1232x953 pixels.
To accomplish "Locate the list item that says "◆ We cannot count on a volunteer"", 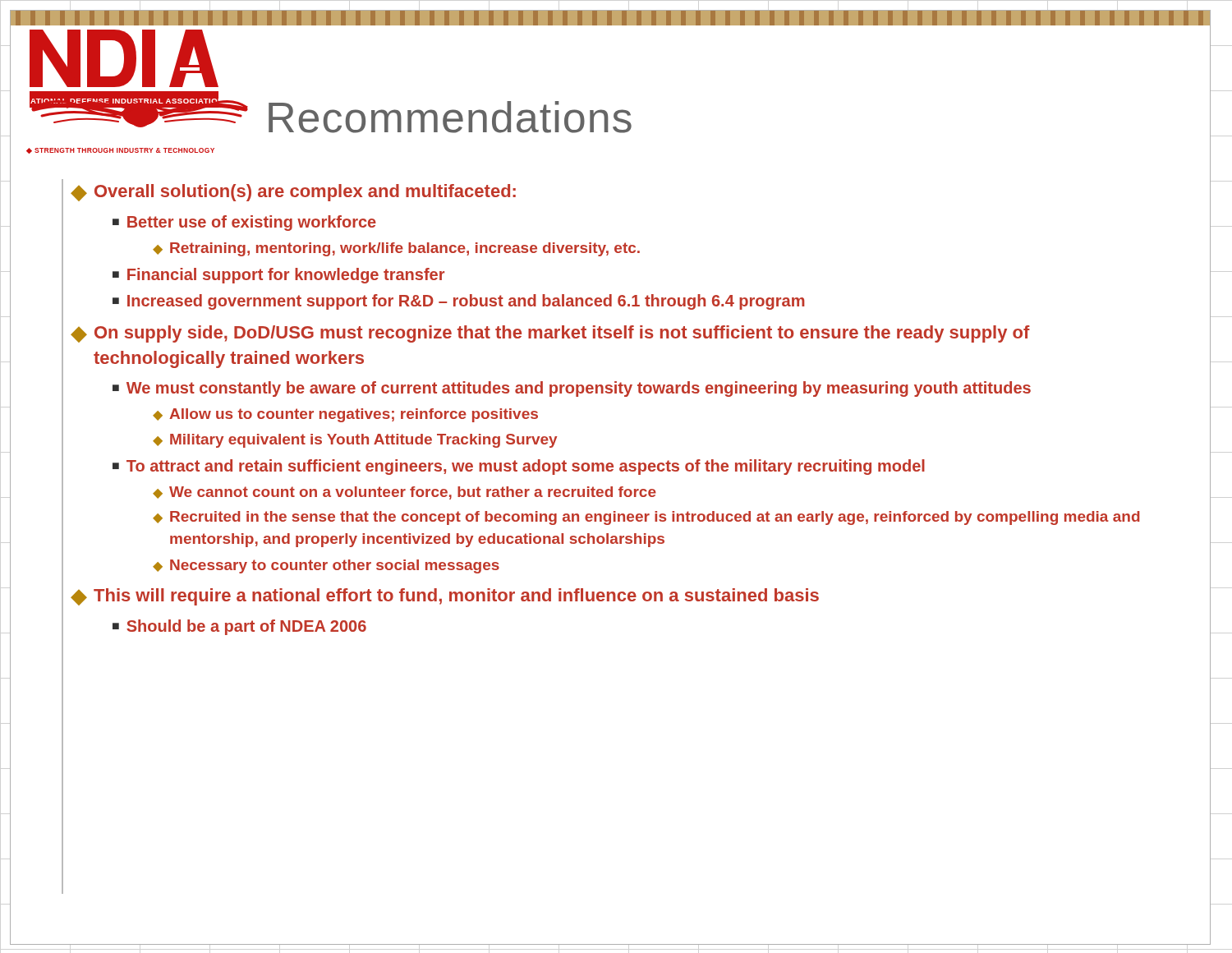I will pos(405,492).
